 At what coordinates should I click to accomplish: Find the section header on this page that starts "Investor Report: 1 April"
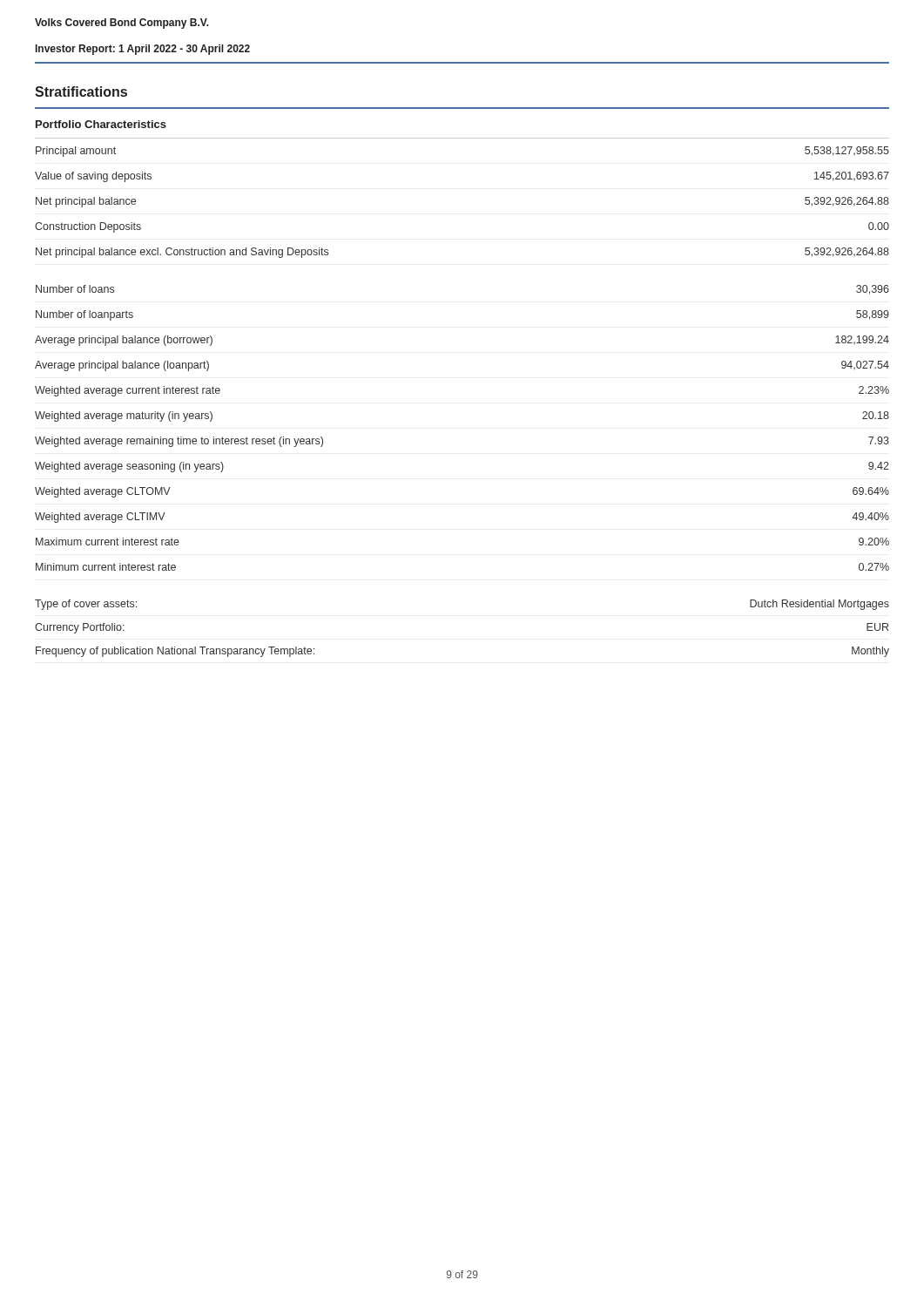pos(143,50)
